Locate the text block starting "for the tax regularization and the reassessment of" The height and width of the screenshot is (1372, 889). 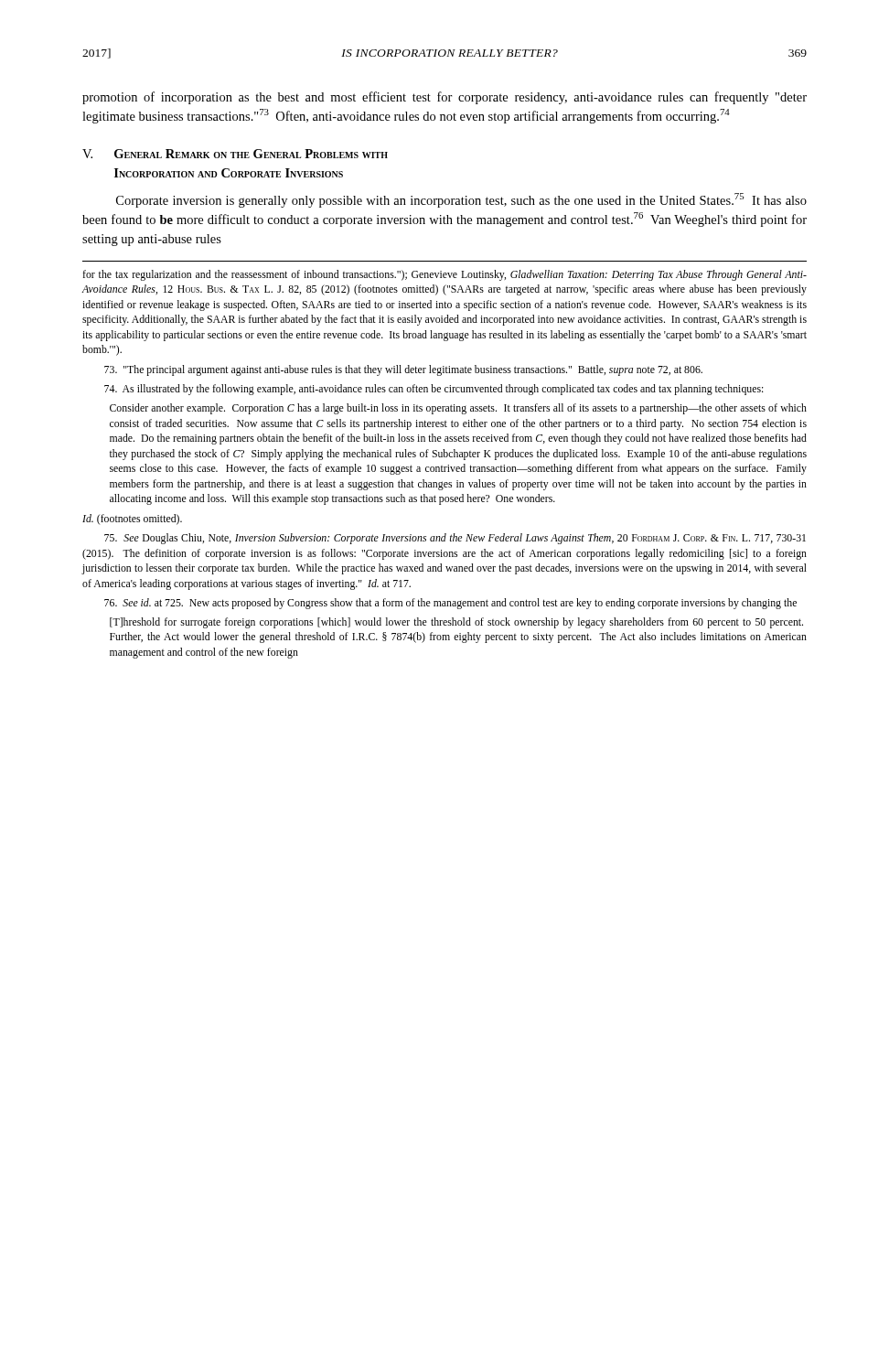(444, 312)
